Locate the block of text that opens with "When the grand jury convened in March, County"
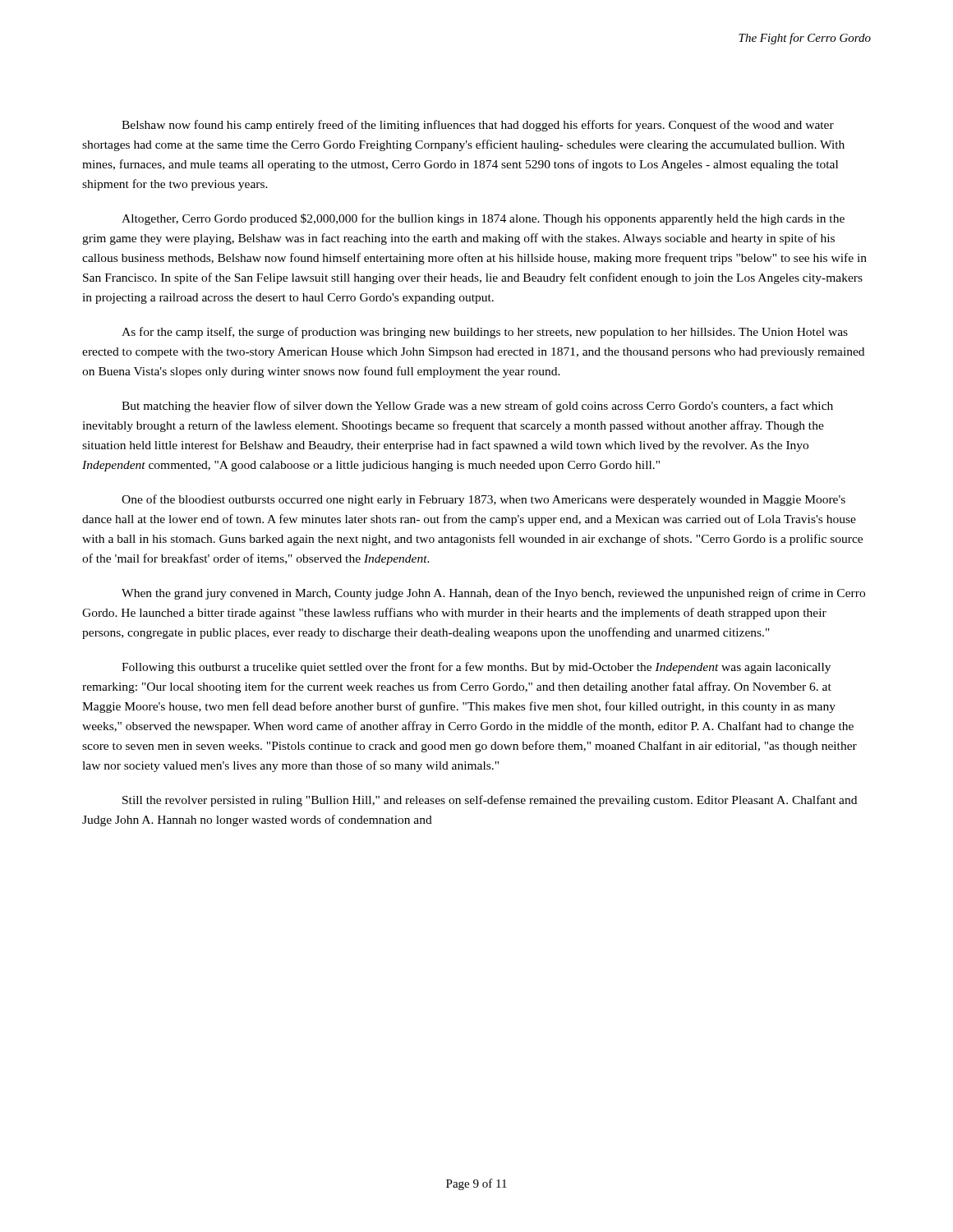 [474, 613]
